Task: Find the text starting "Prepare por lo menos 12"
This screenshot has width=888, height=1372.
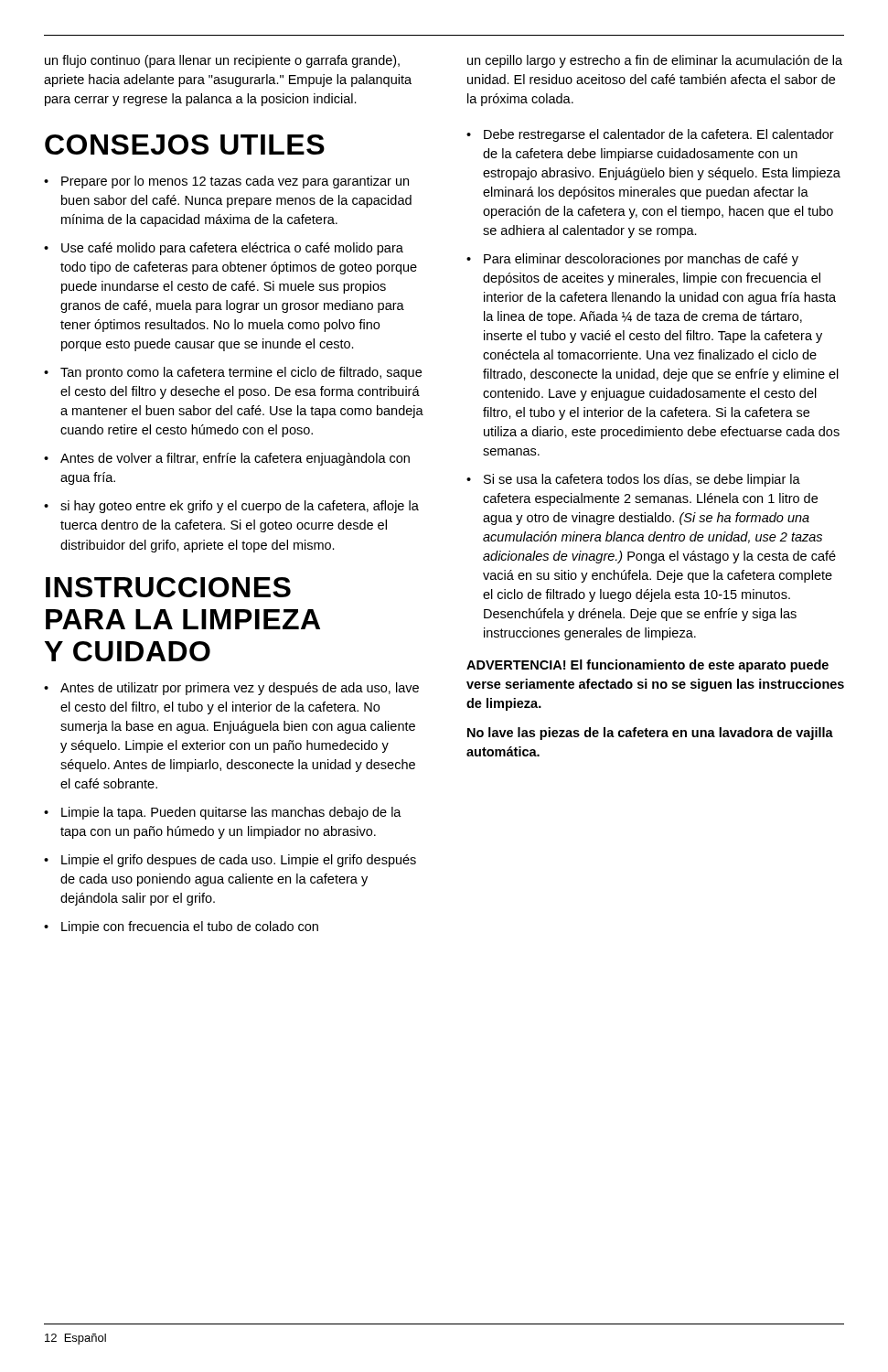Action: pos(236,201)
